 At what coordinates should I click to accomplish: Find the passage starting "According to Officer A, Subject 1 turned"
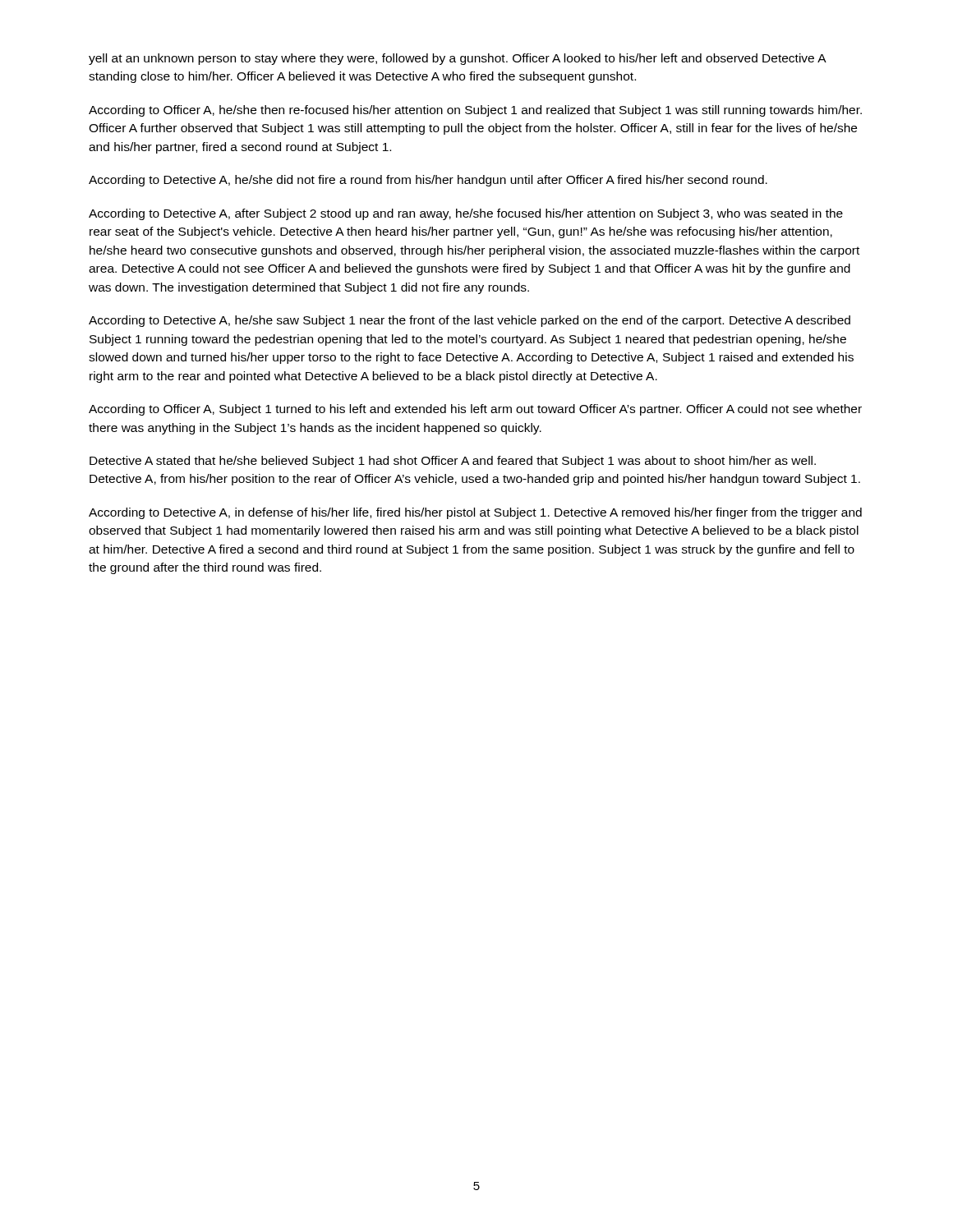pyautogui.click(x=475, y=418)
